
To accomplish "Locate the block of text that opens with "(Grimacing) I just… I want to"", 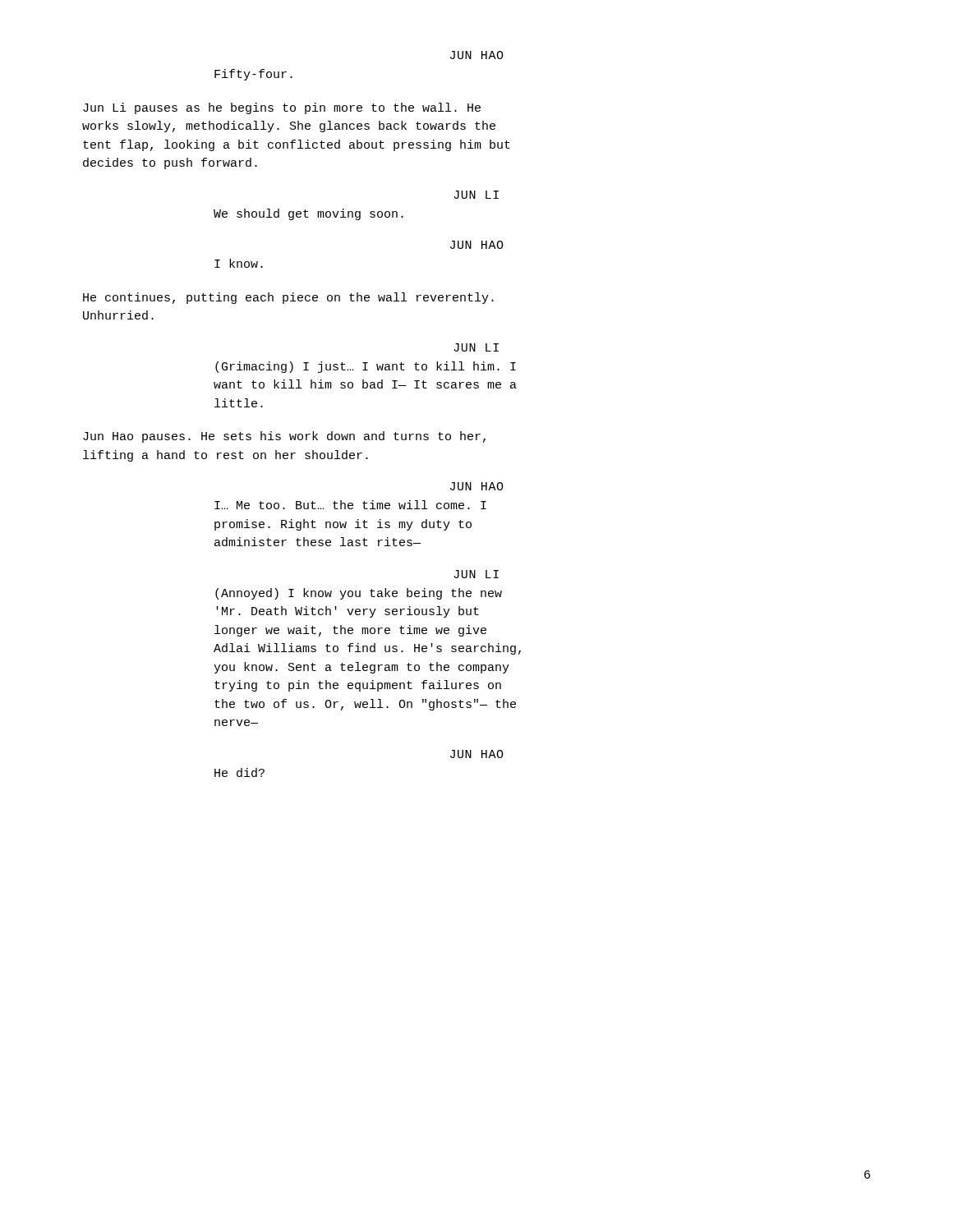I will [x=365, y=386].
